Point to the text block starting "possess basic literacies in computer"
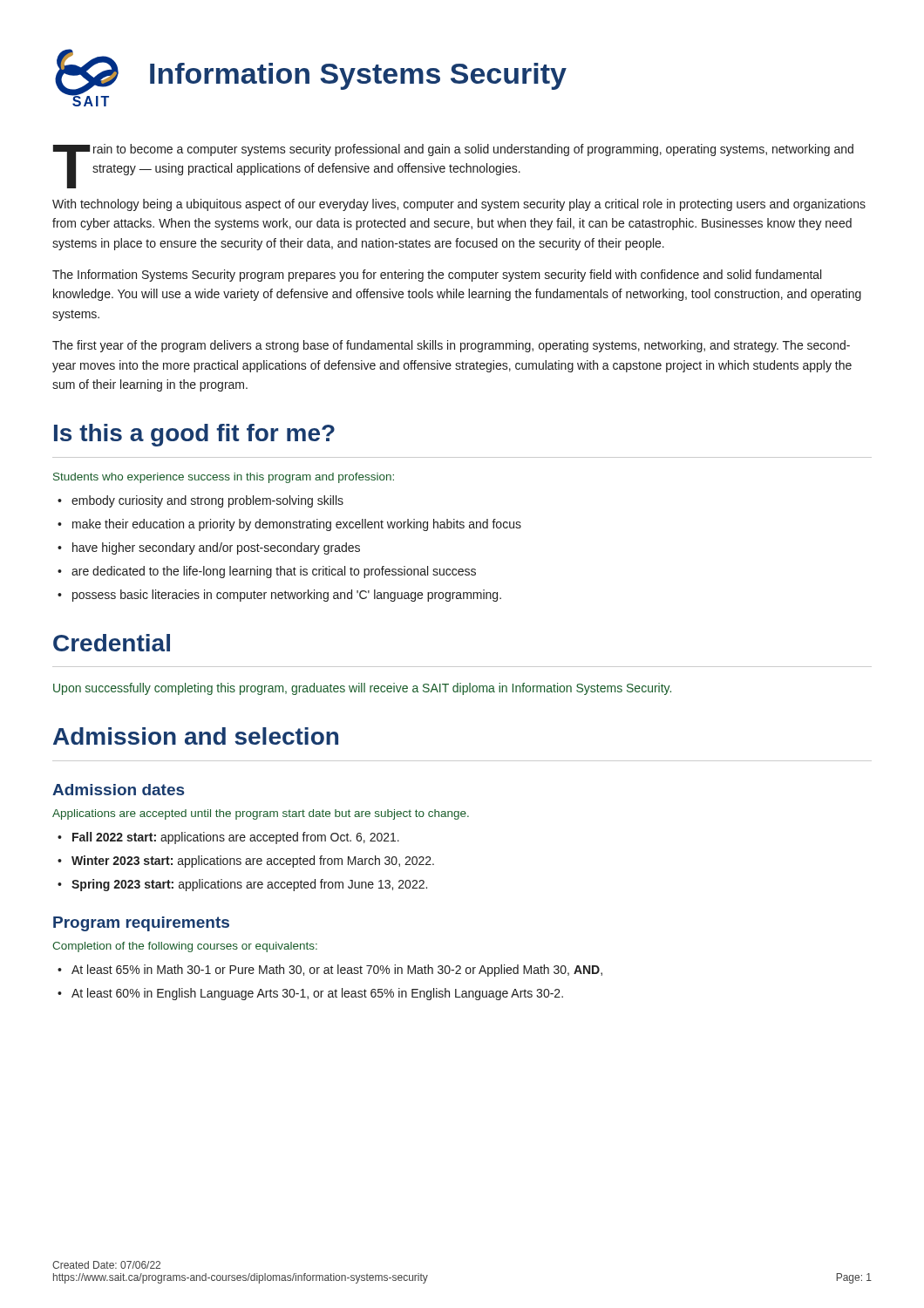The height and width of the screenshot is (1308, 924). (287, 595)
